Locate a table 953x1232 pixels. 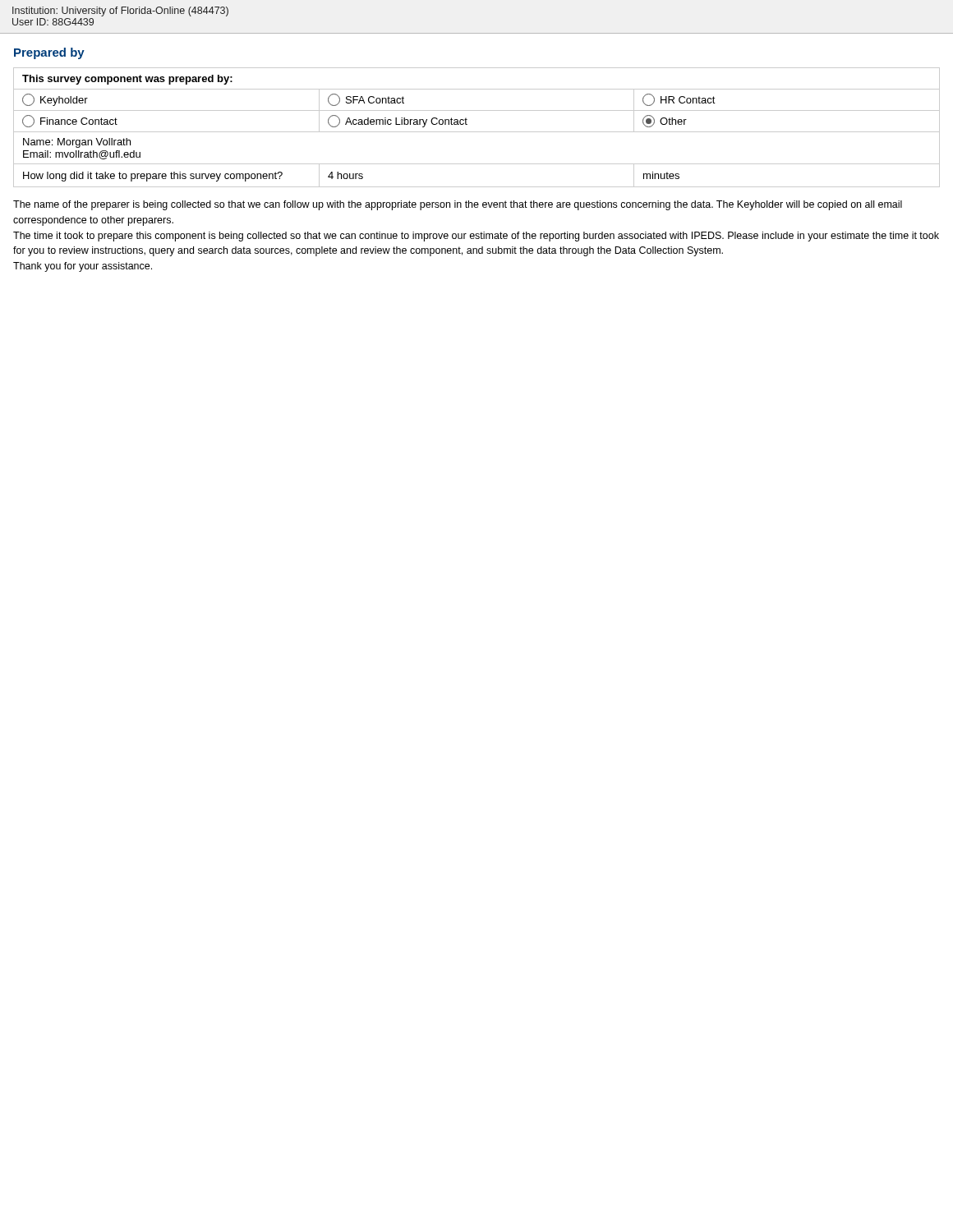476,127
